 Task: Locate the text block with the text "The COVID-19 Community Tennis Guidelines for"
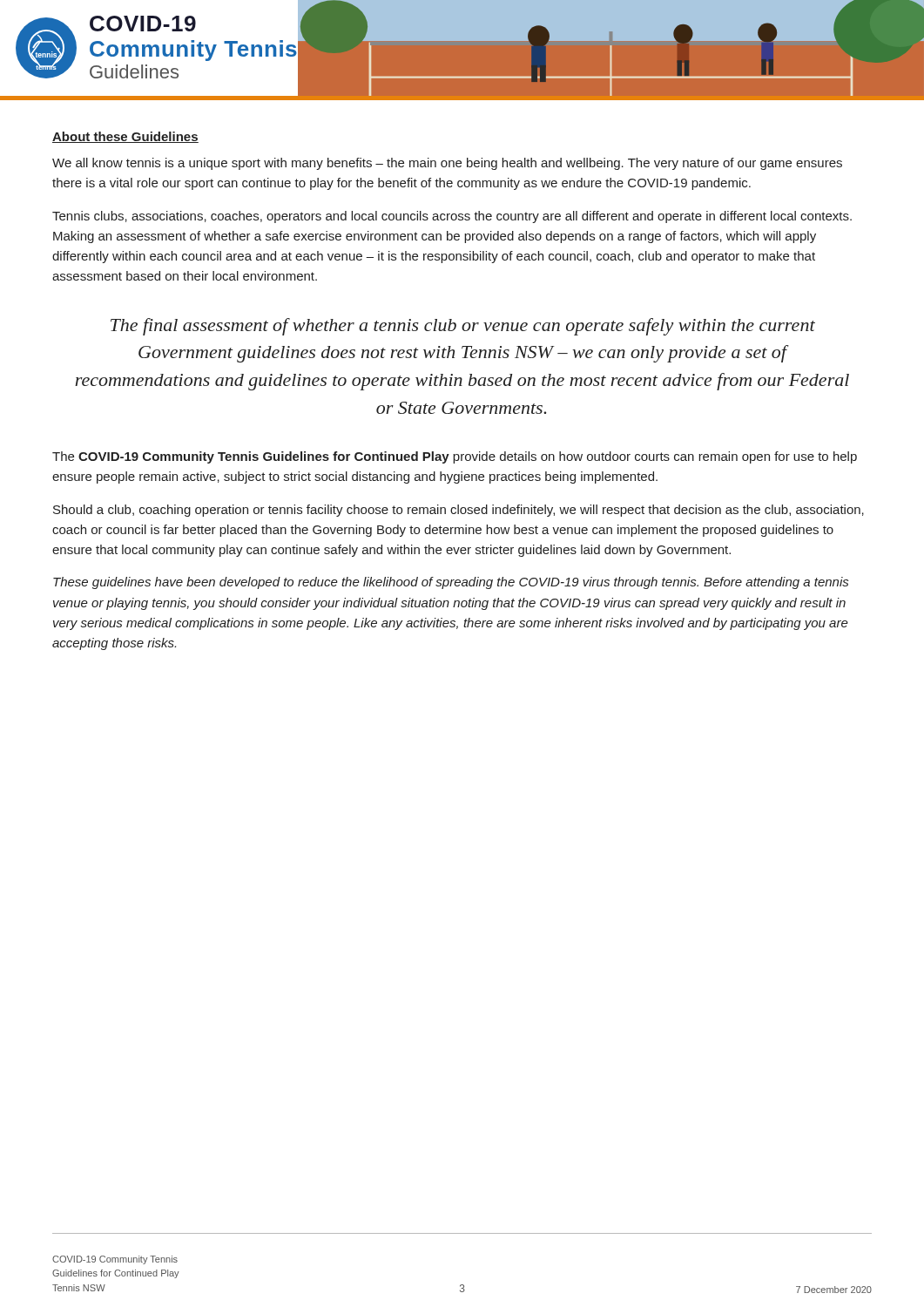coord(455,466)
